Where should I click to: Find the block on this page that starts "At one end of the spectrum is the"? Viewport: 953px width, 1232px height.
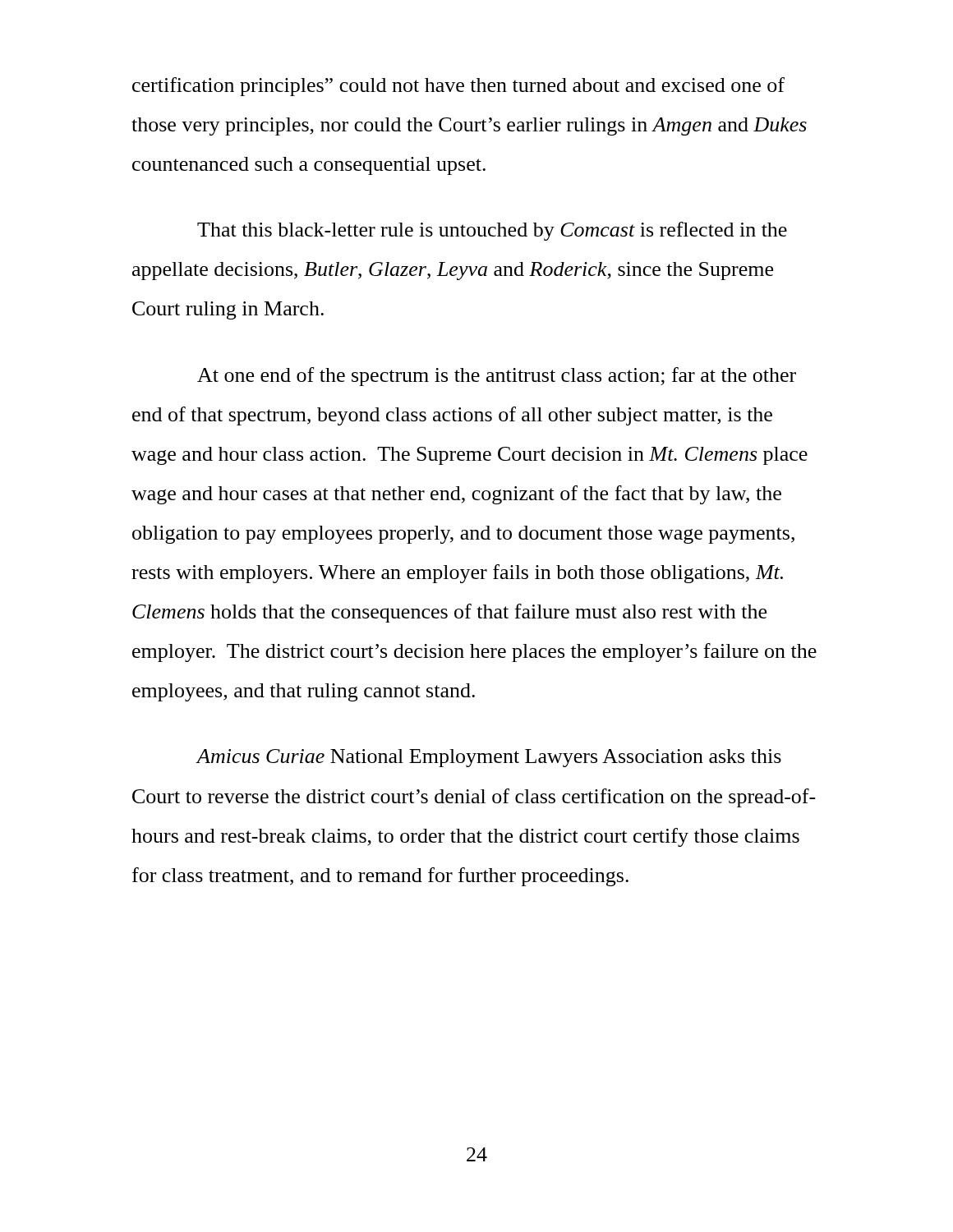[x=476, y=533]
